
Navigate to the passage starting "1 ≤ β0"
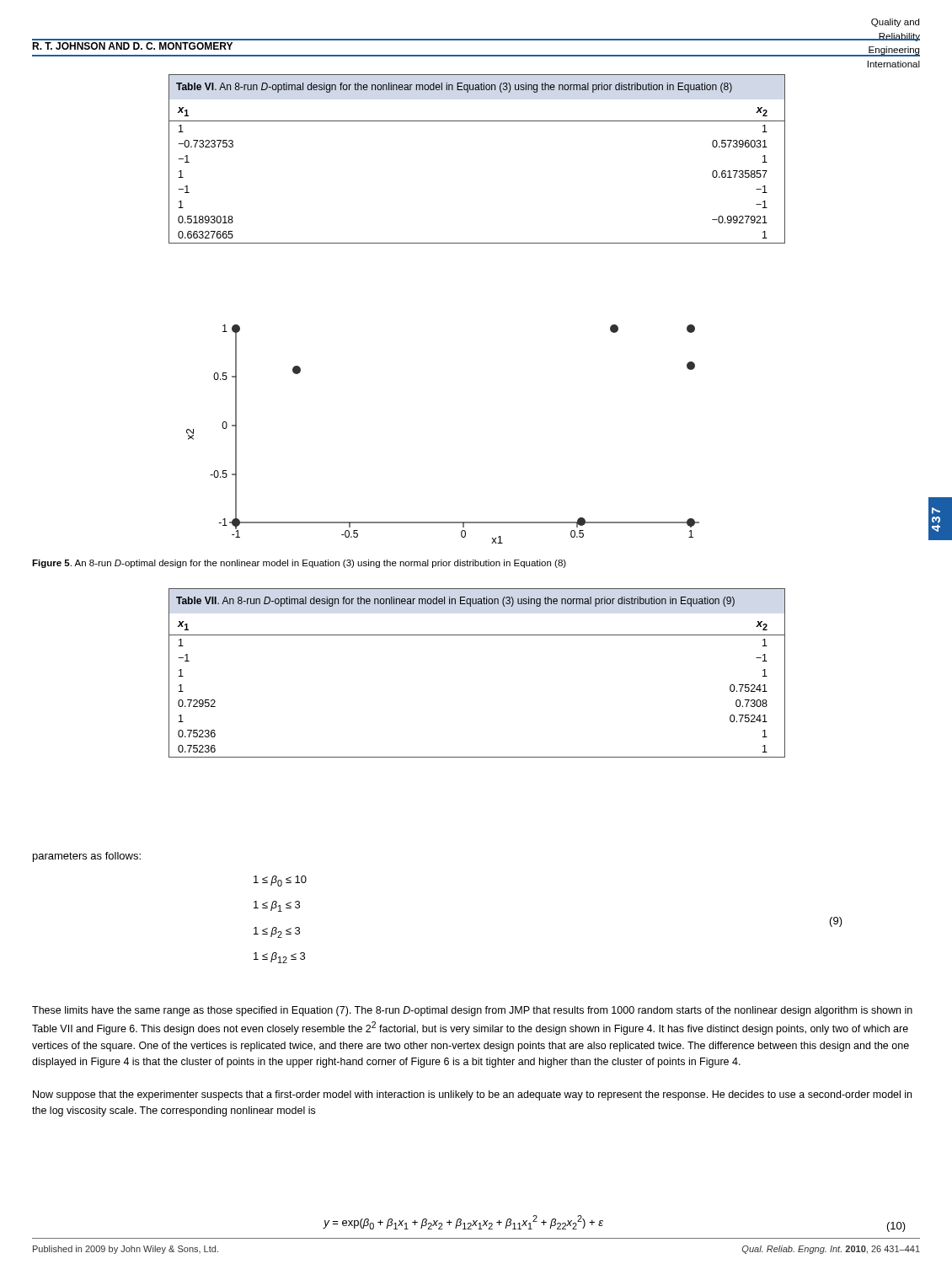coord(280,919)
